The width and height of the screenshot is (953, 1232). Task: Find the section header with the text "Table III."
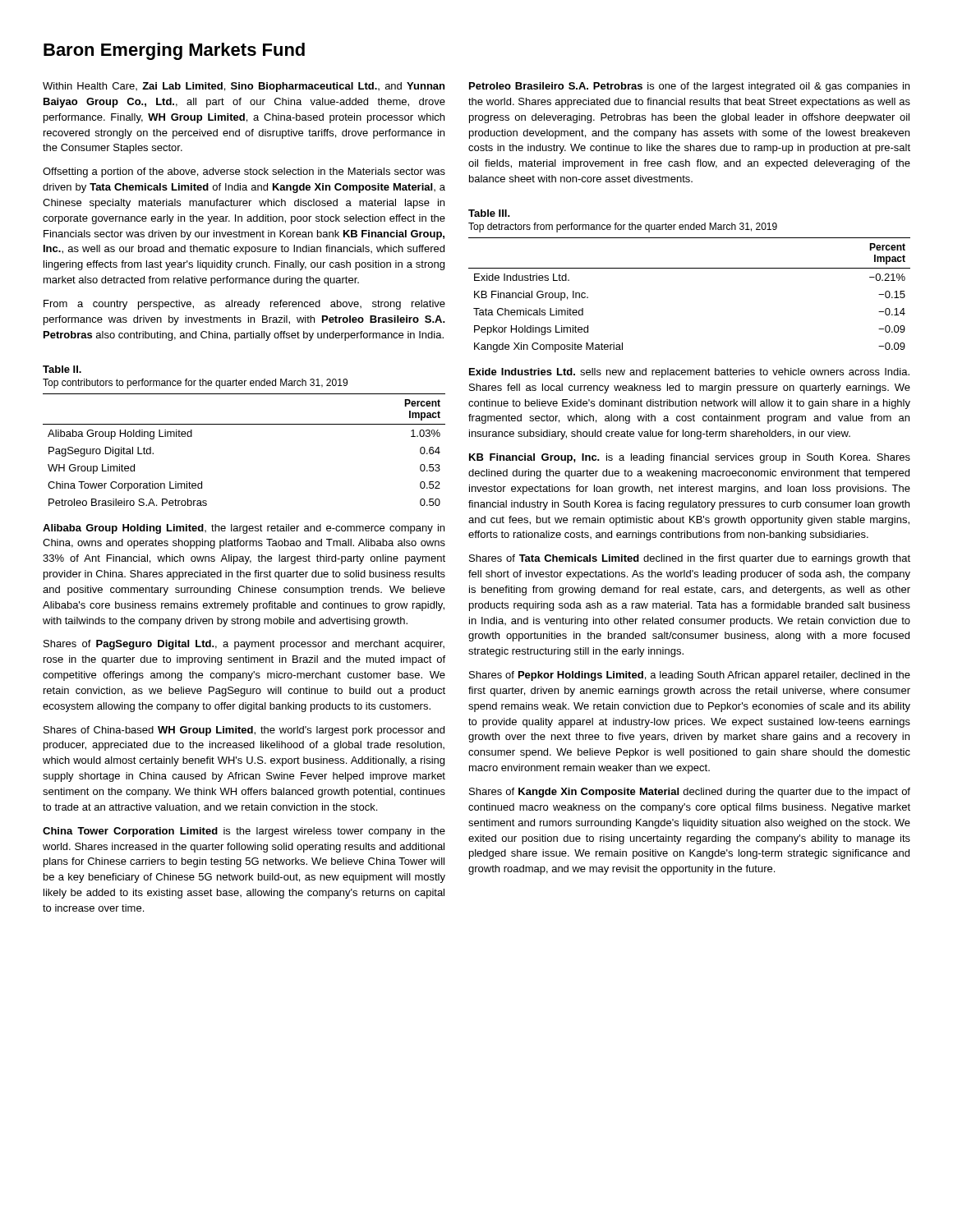coord(489,213)
